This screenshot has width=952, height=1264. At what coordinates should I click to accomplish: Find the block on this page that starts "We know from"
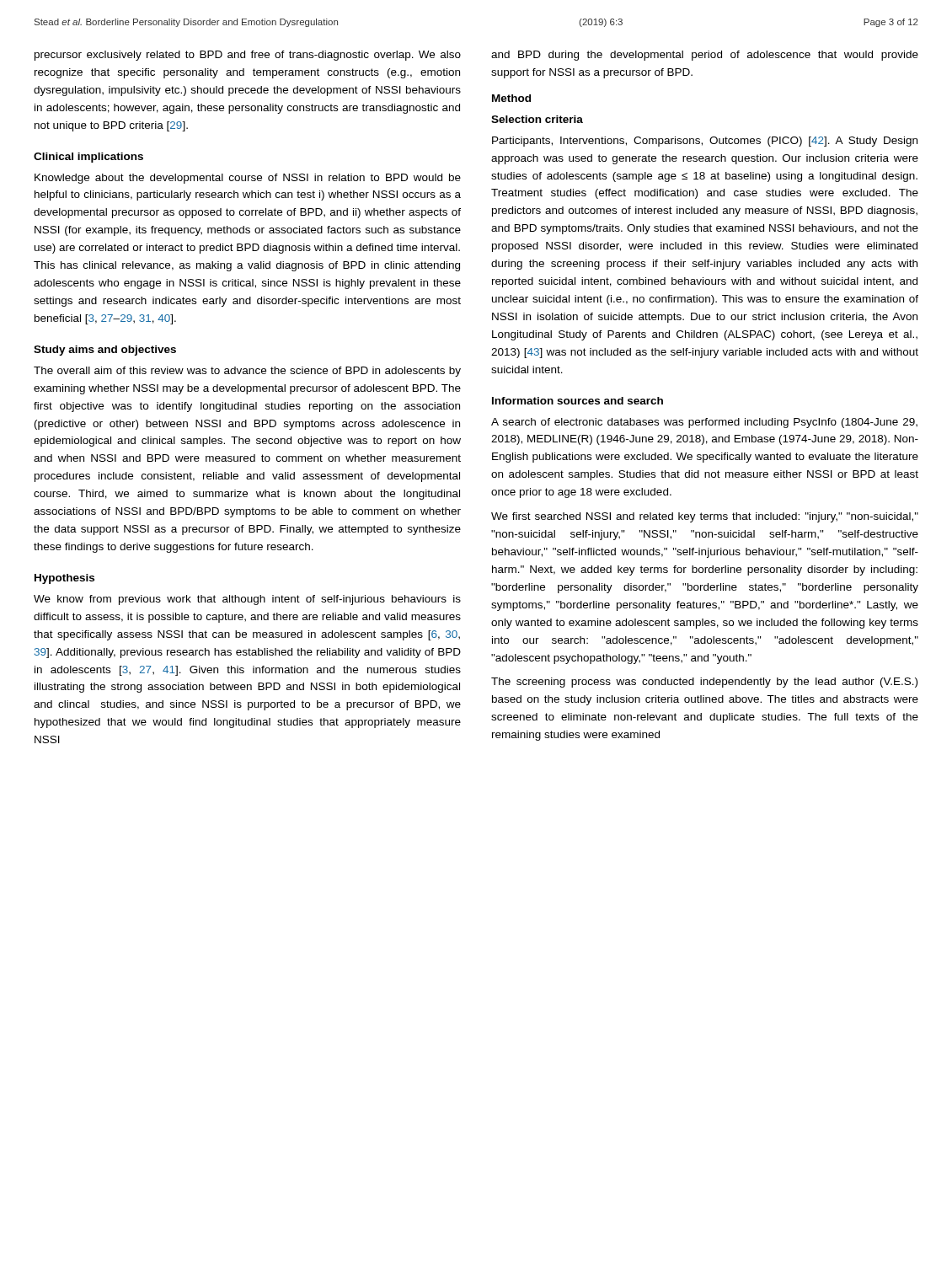247,670
